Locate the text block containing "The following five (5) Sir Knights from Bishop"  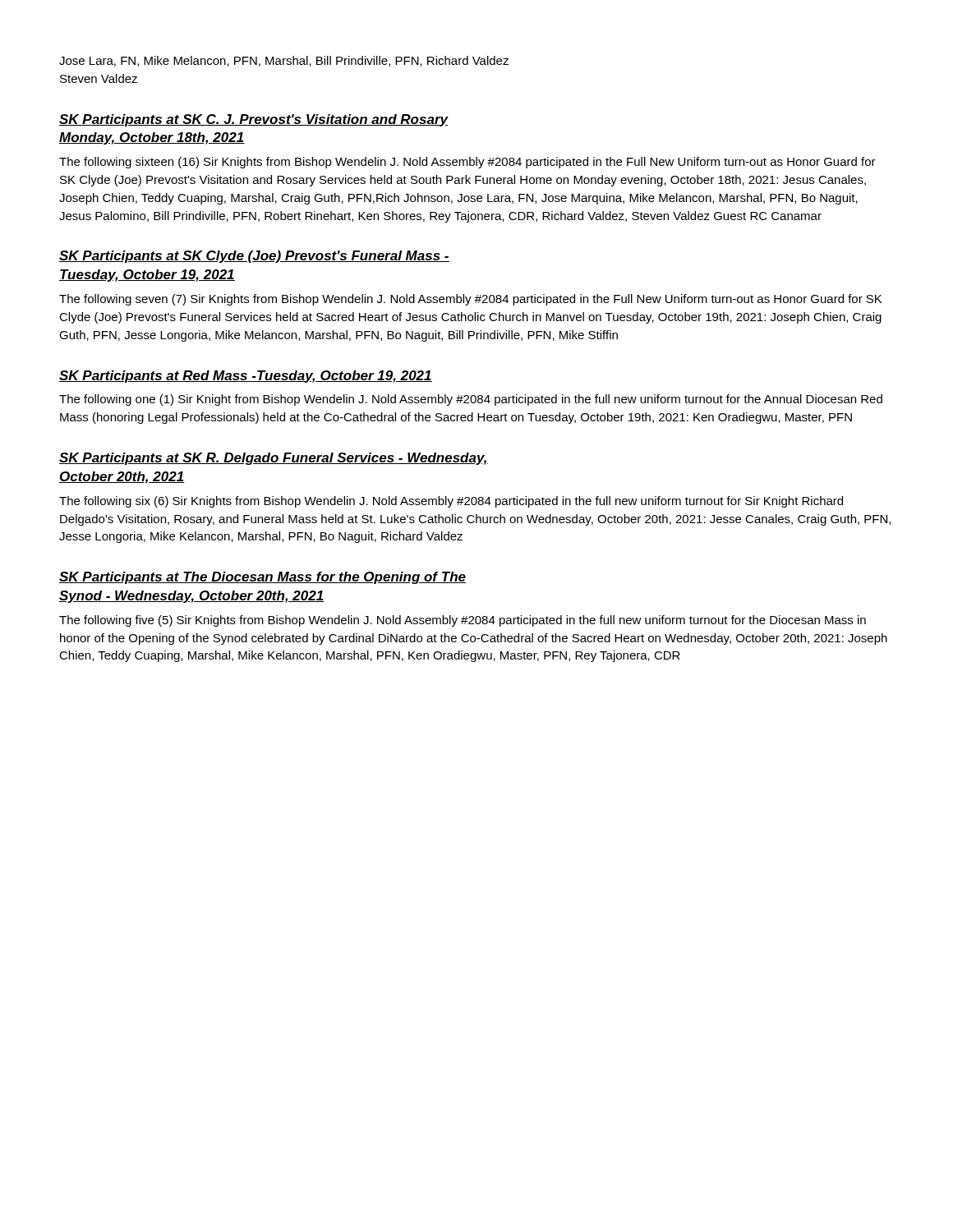point(476,638)
